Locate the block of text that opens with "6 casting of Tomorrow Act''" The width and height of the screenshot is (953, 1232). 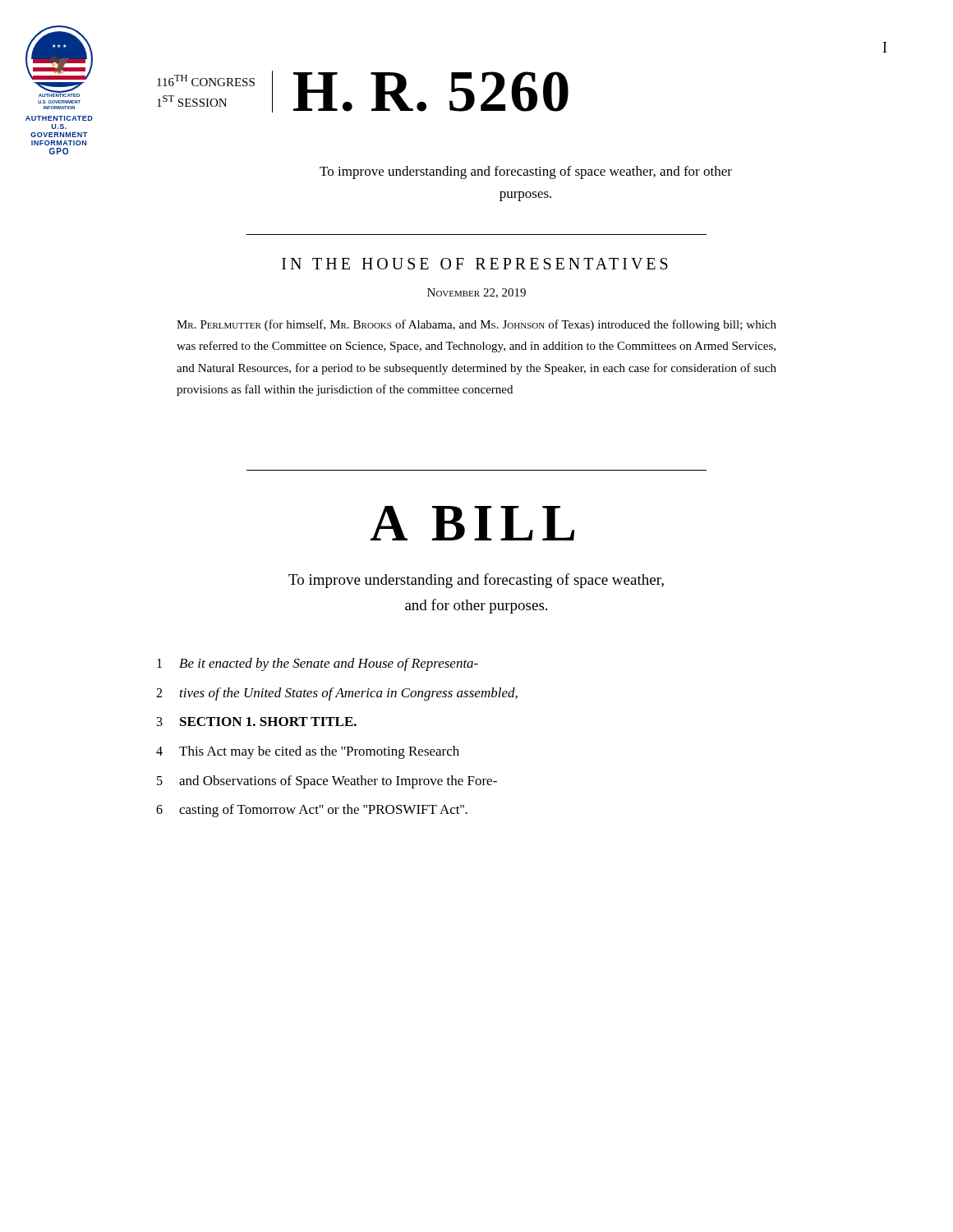(x=312, y=811)
